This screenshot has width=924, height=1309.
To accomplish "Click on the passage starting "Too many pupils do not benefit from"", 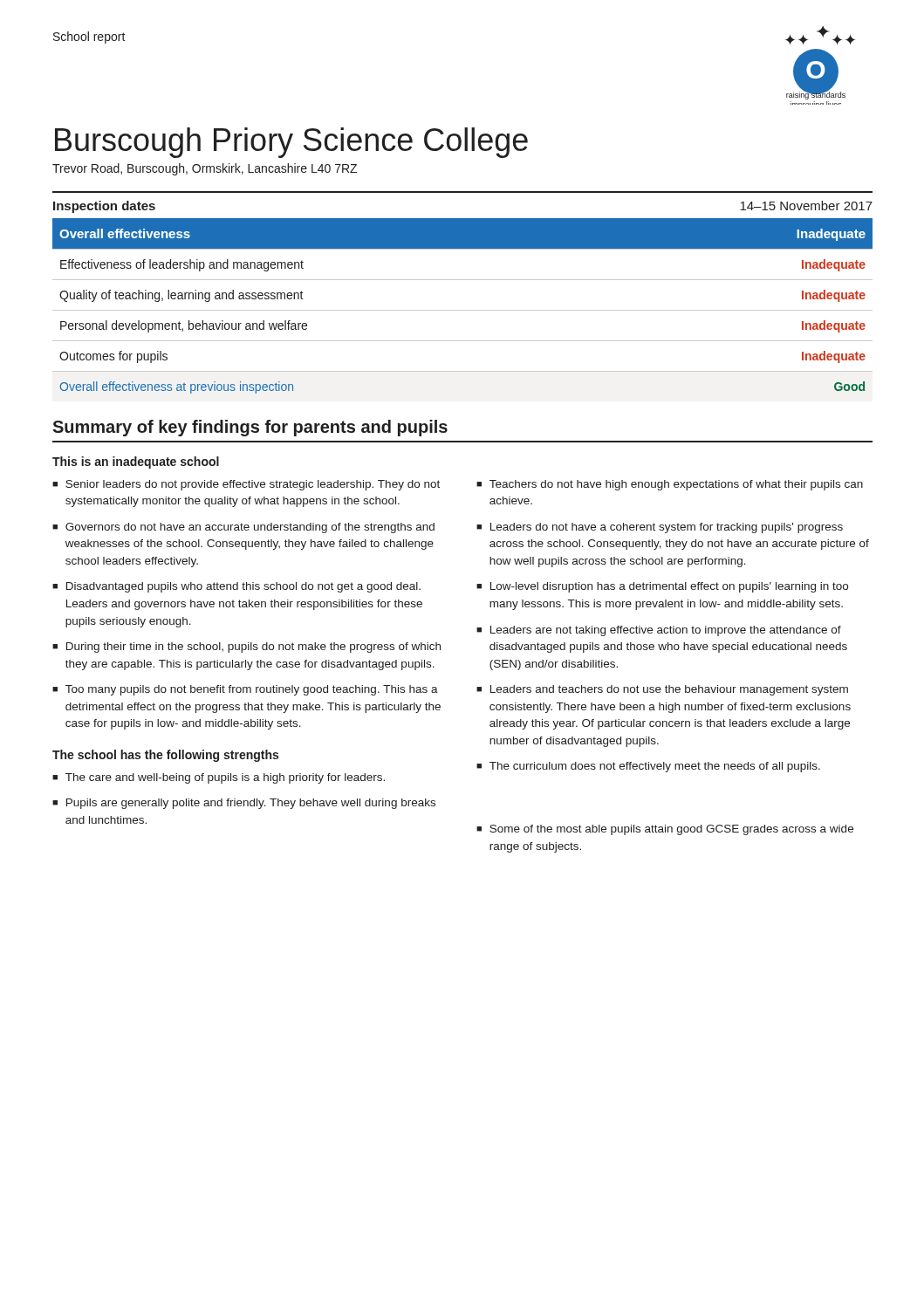I will coord(253,706).
